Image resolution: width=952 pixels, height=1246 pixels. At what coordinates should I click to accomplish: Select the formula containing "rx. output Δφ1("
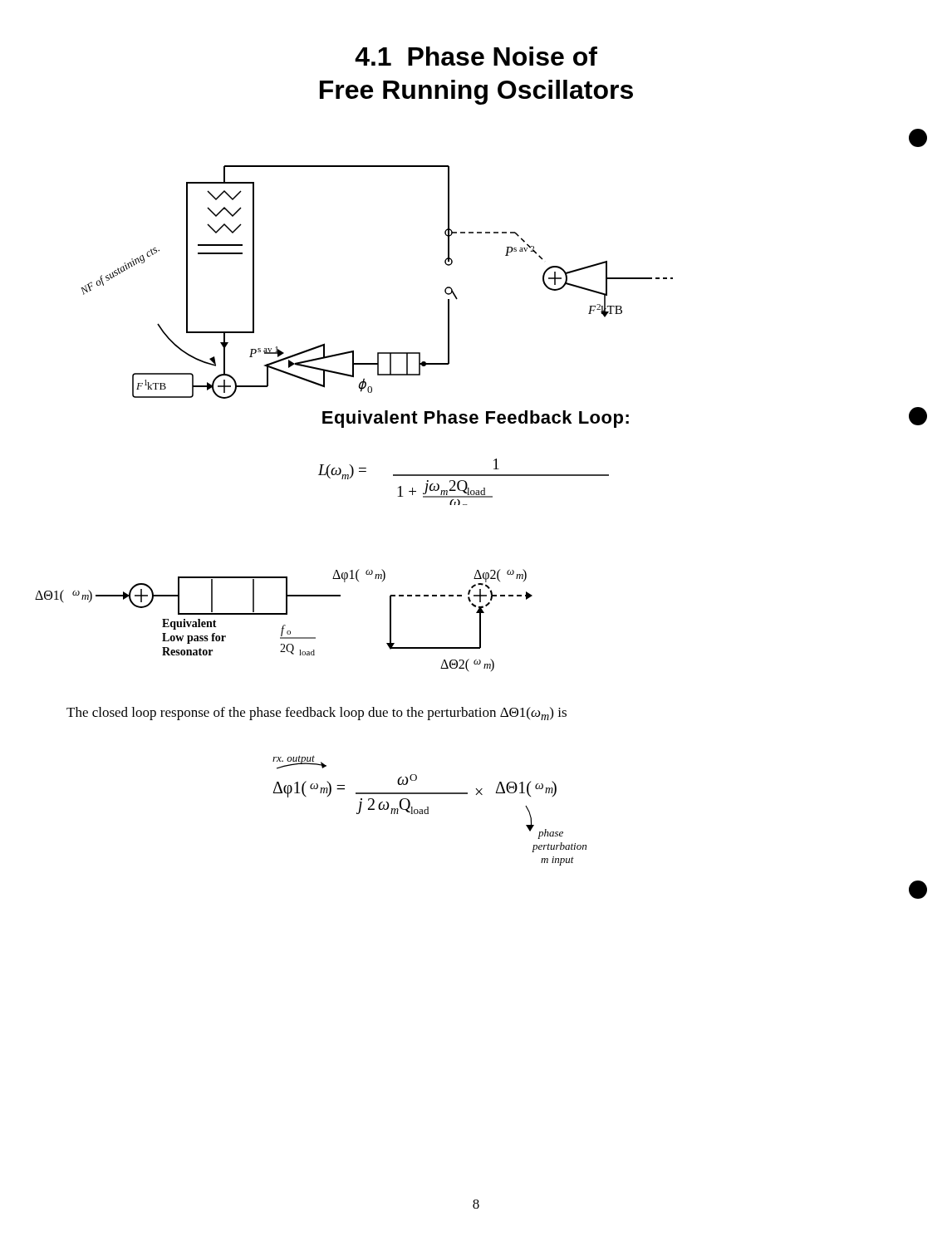coord(299,762)
